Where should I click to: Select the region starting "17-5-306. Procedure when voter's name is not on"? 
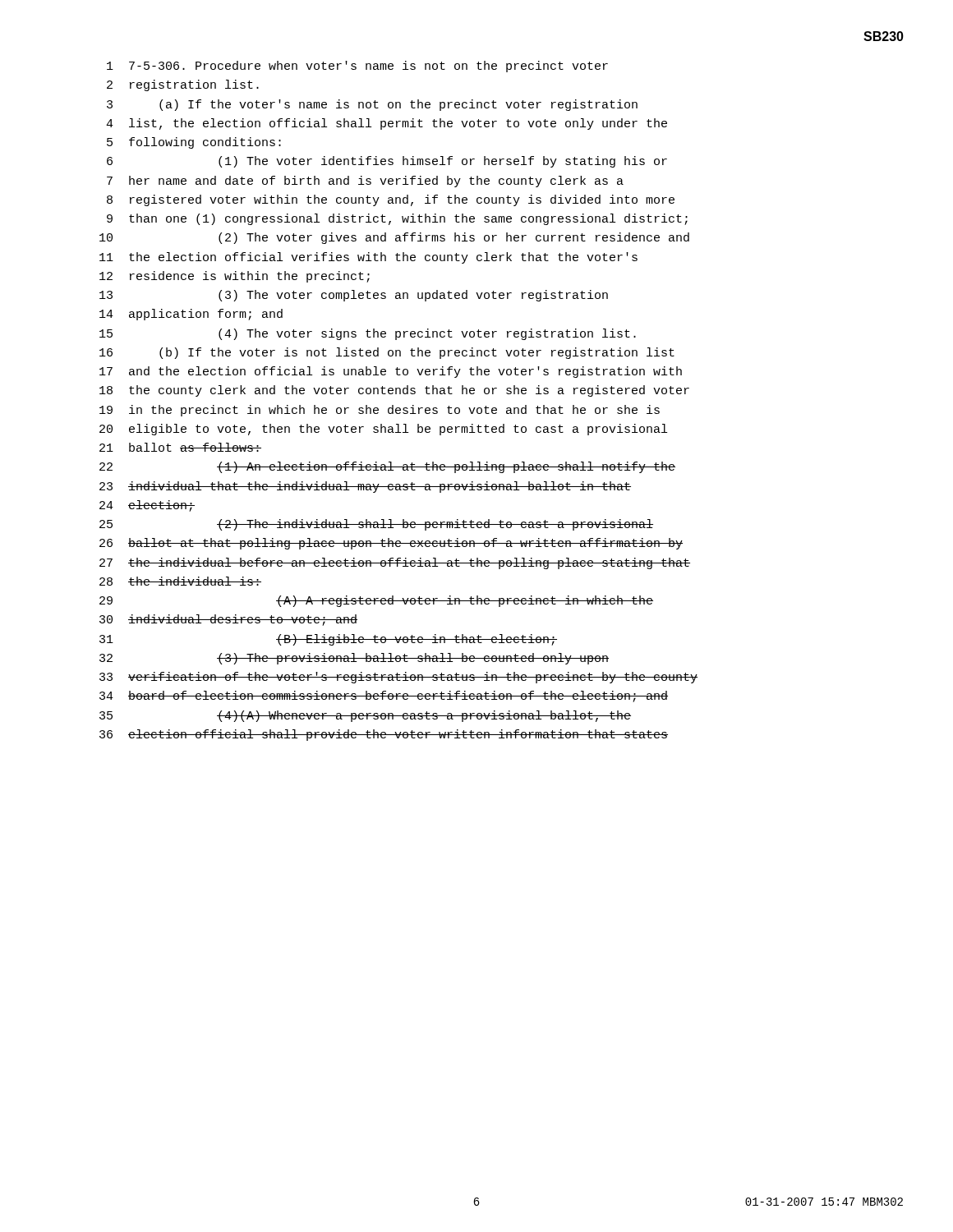click(x=493, y=401)
